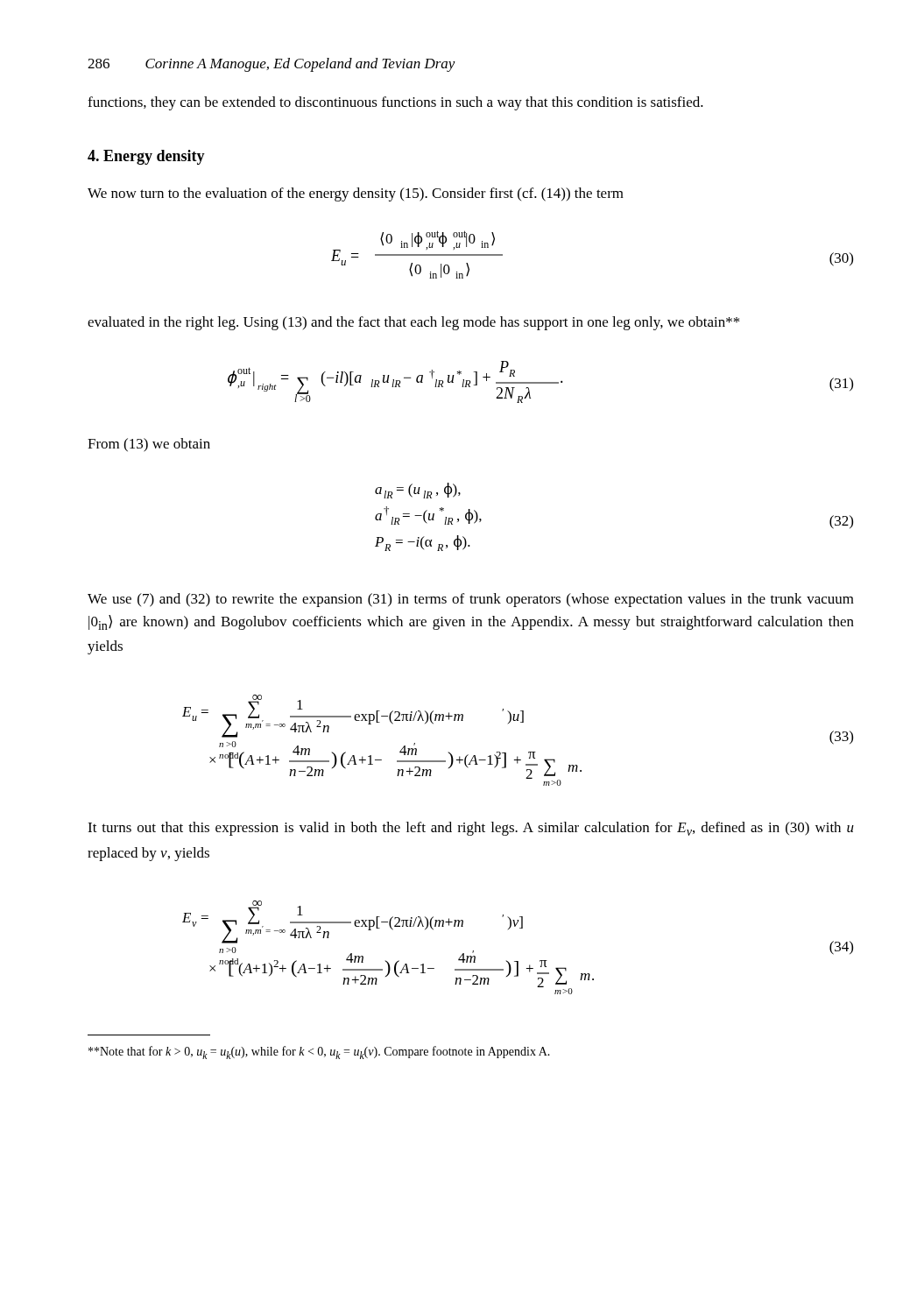Point to the block starting "evaluated in the right leg."

pyautogui.click(x=414, y=322)
